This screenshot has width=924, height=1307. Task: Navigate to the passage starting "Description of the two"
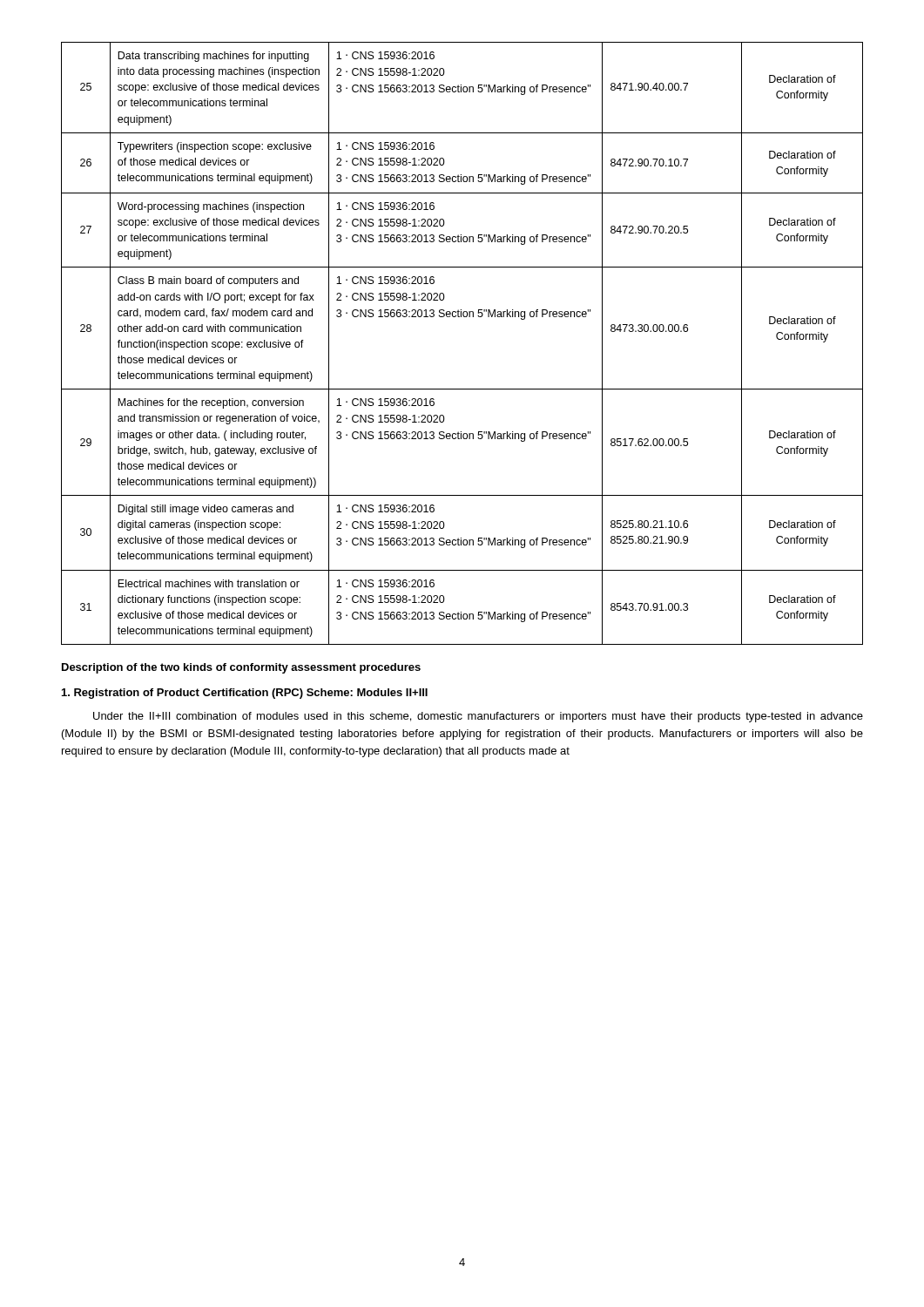coord(241,667)
